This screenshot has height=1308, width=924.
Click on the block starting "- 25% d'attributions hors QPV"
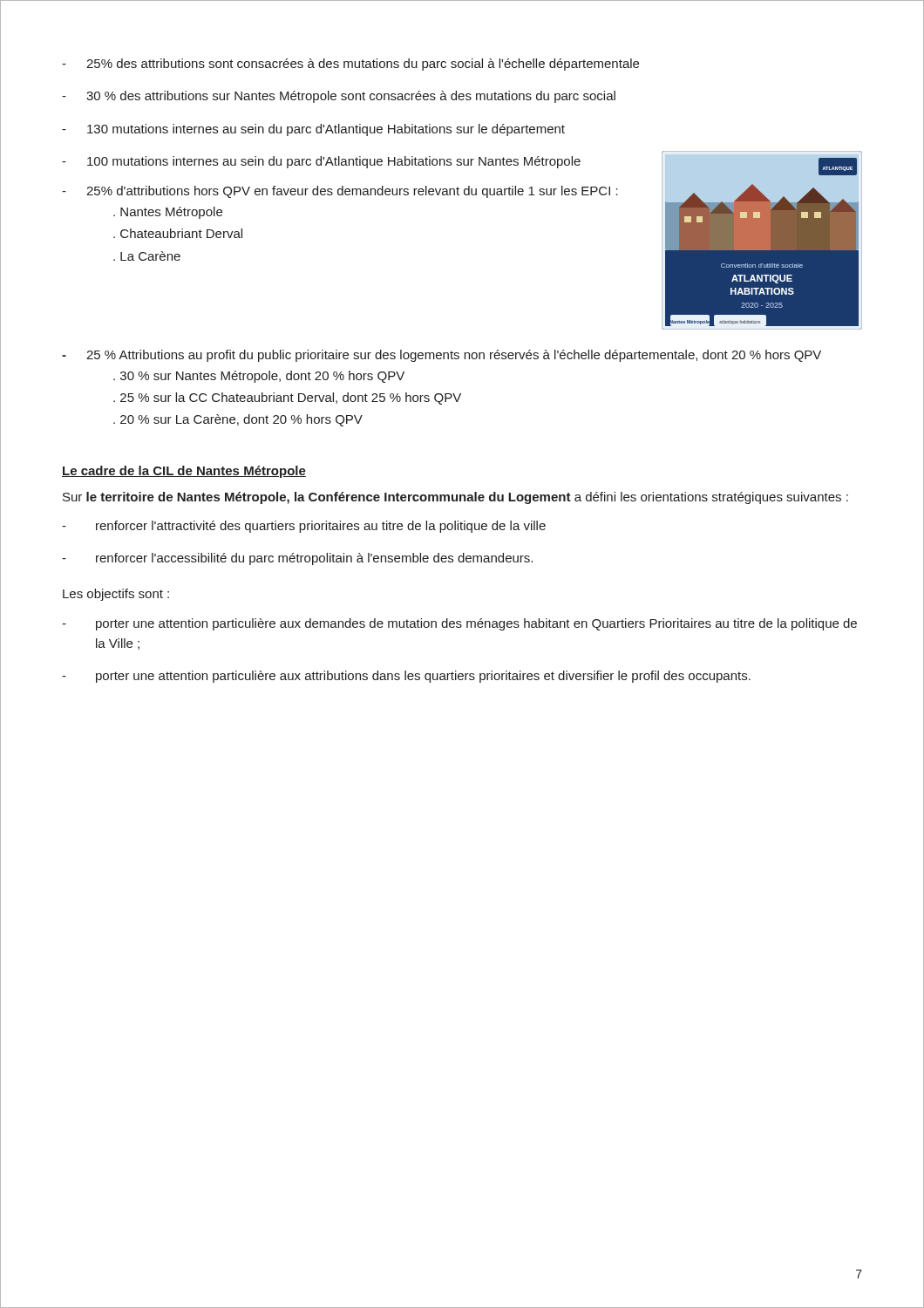[x=340, y=192]
